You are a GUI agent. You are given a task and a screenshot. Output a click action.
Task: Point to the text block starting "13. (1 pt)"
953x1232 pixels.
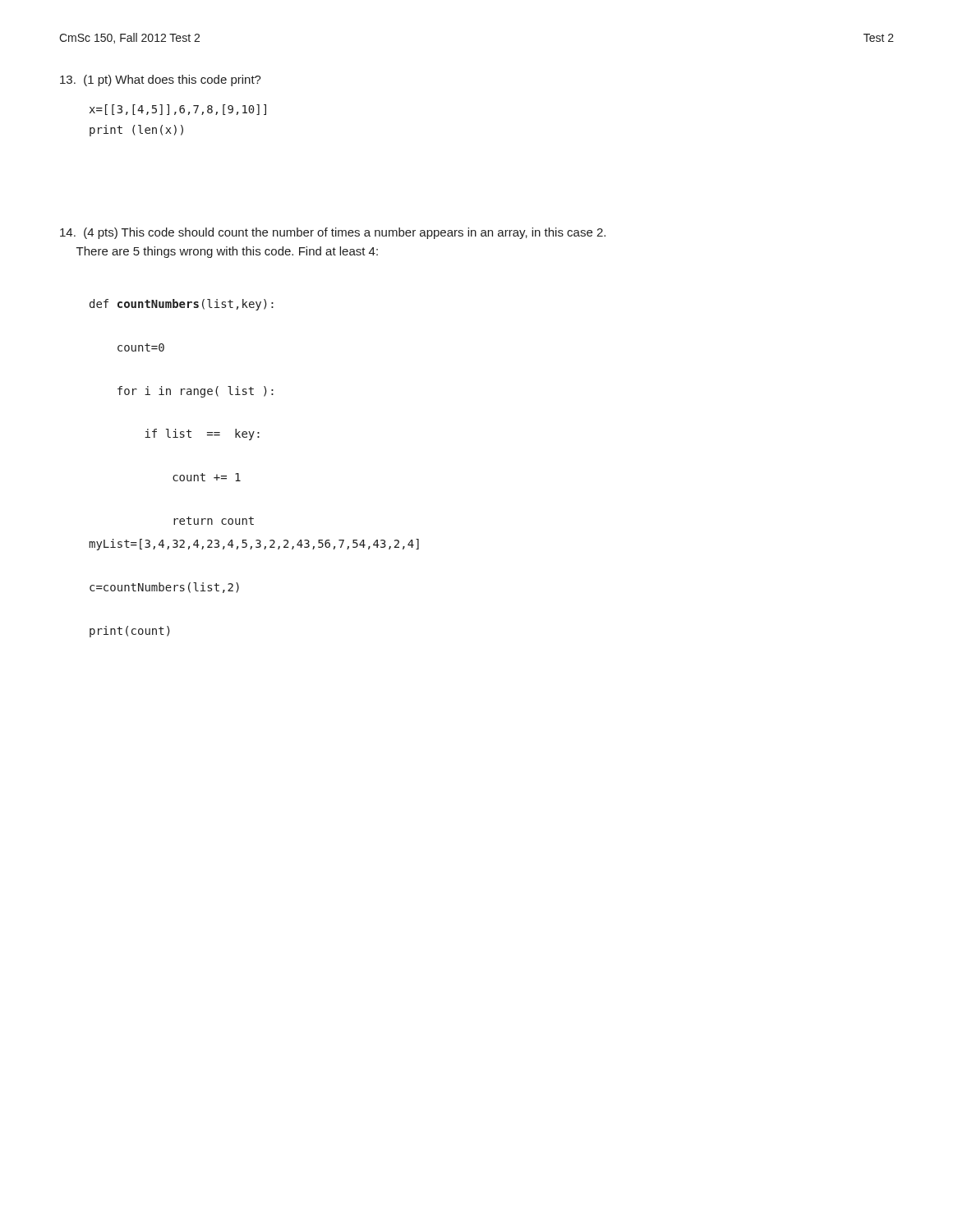click(160, 79)
